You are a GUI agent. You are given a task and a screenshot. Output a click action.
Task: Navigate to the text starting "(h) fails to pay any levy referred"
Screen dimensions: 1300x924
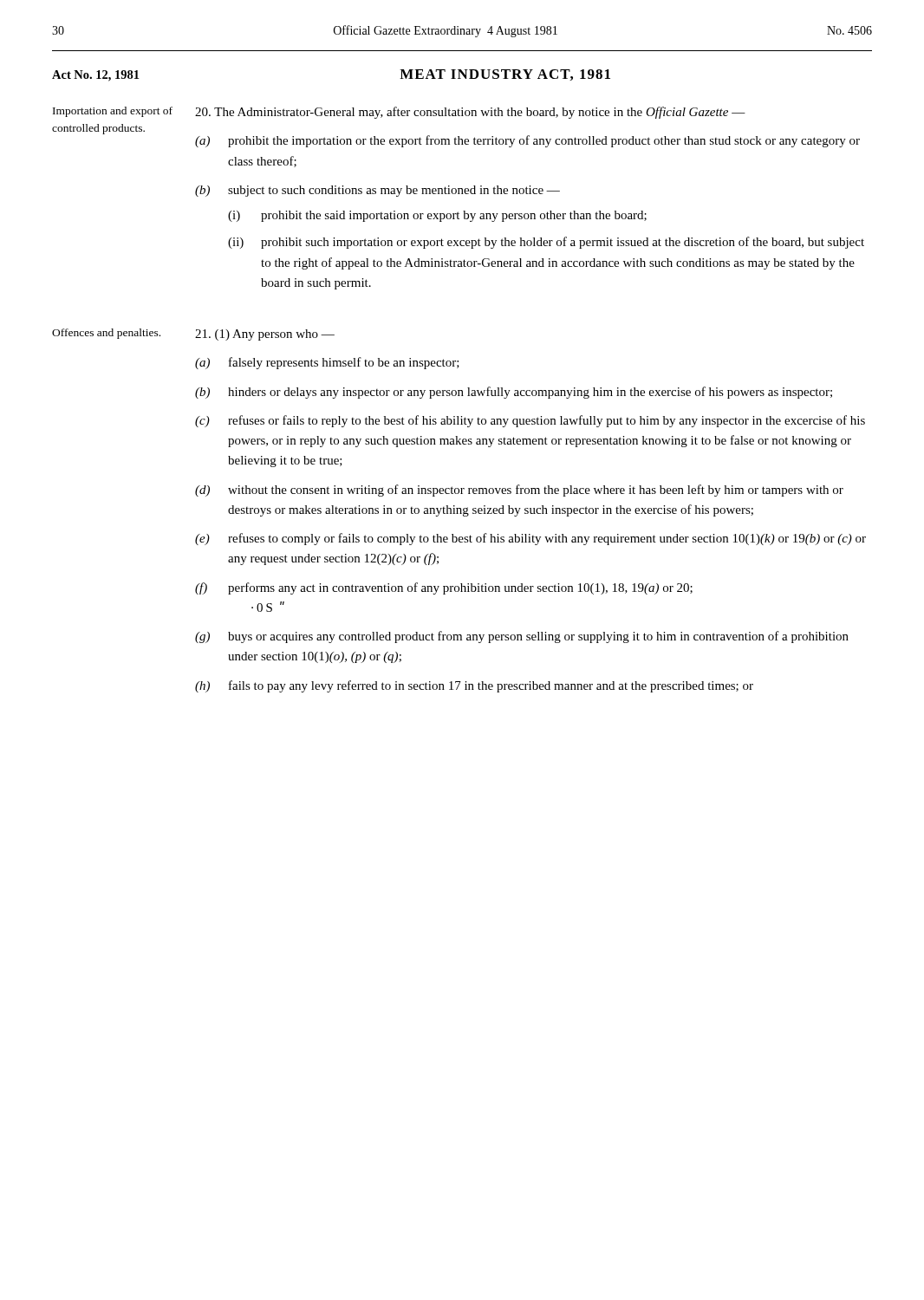coord(534,686)
